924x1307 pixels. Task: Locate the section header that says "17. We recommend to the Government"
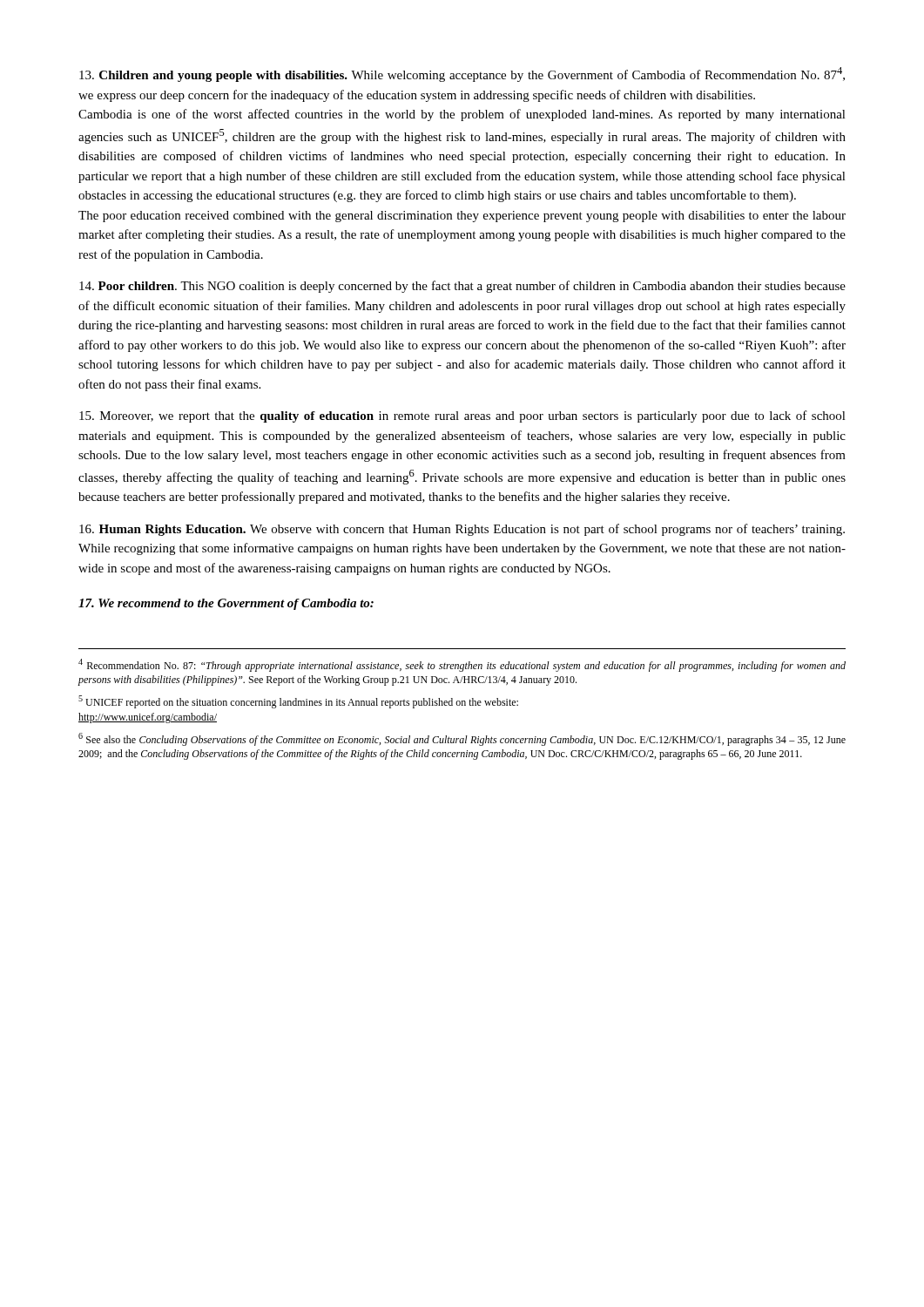(226, 604)
